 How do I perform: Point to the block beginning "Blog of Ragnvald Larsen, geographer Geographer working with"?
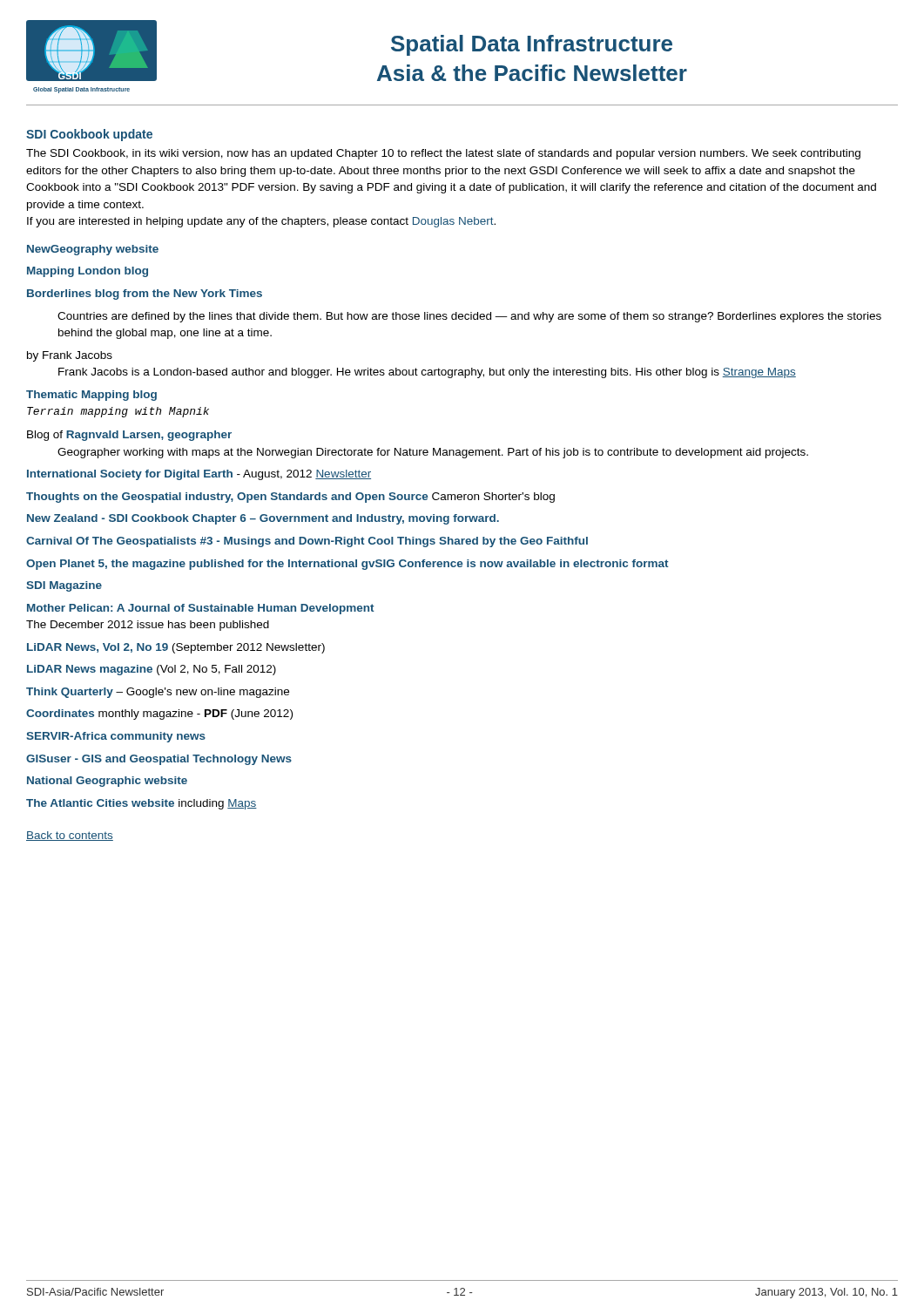coord(462,444)
